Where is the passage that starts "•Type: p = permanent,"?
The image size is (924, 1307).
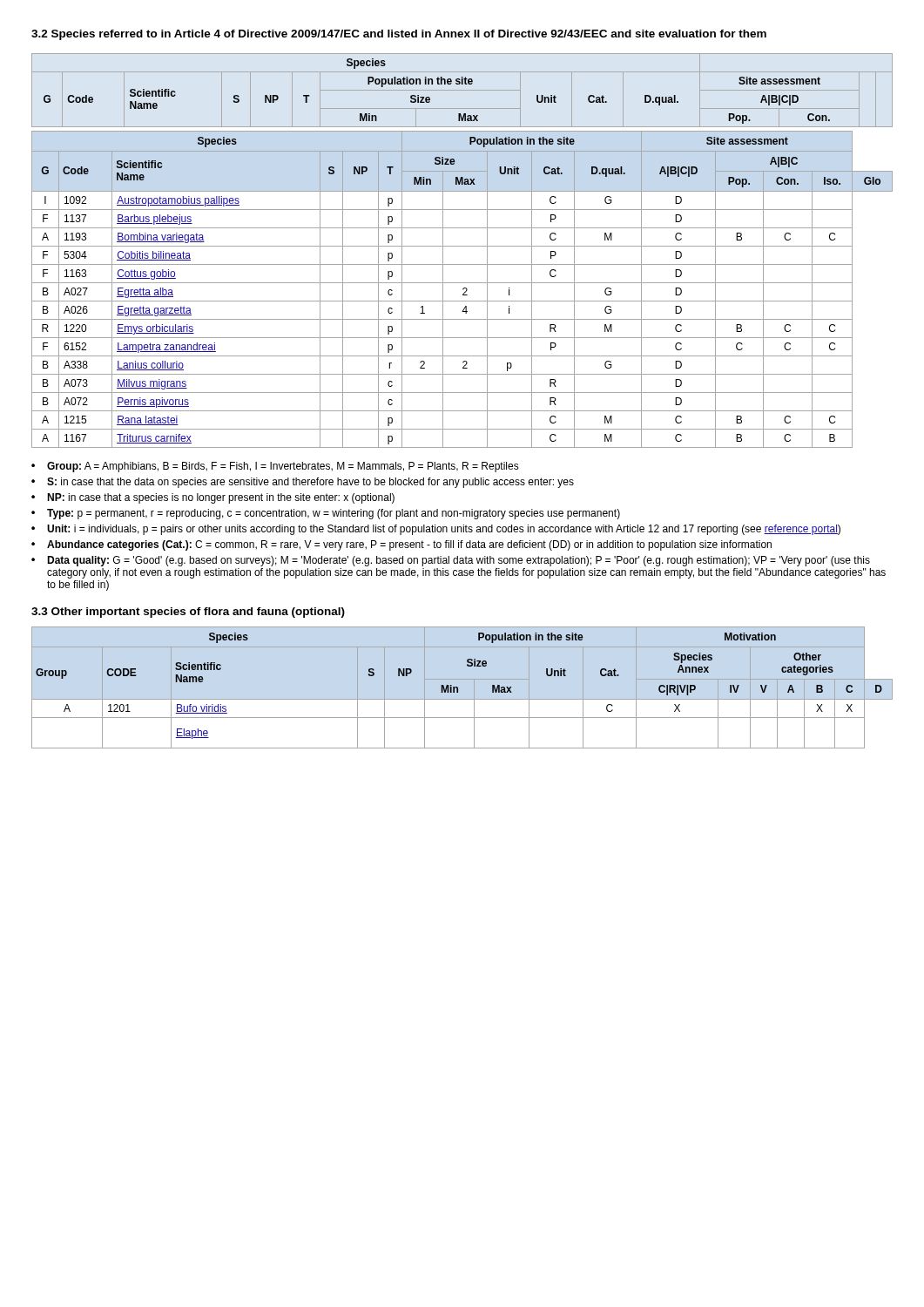coord(326,513)
